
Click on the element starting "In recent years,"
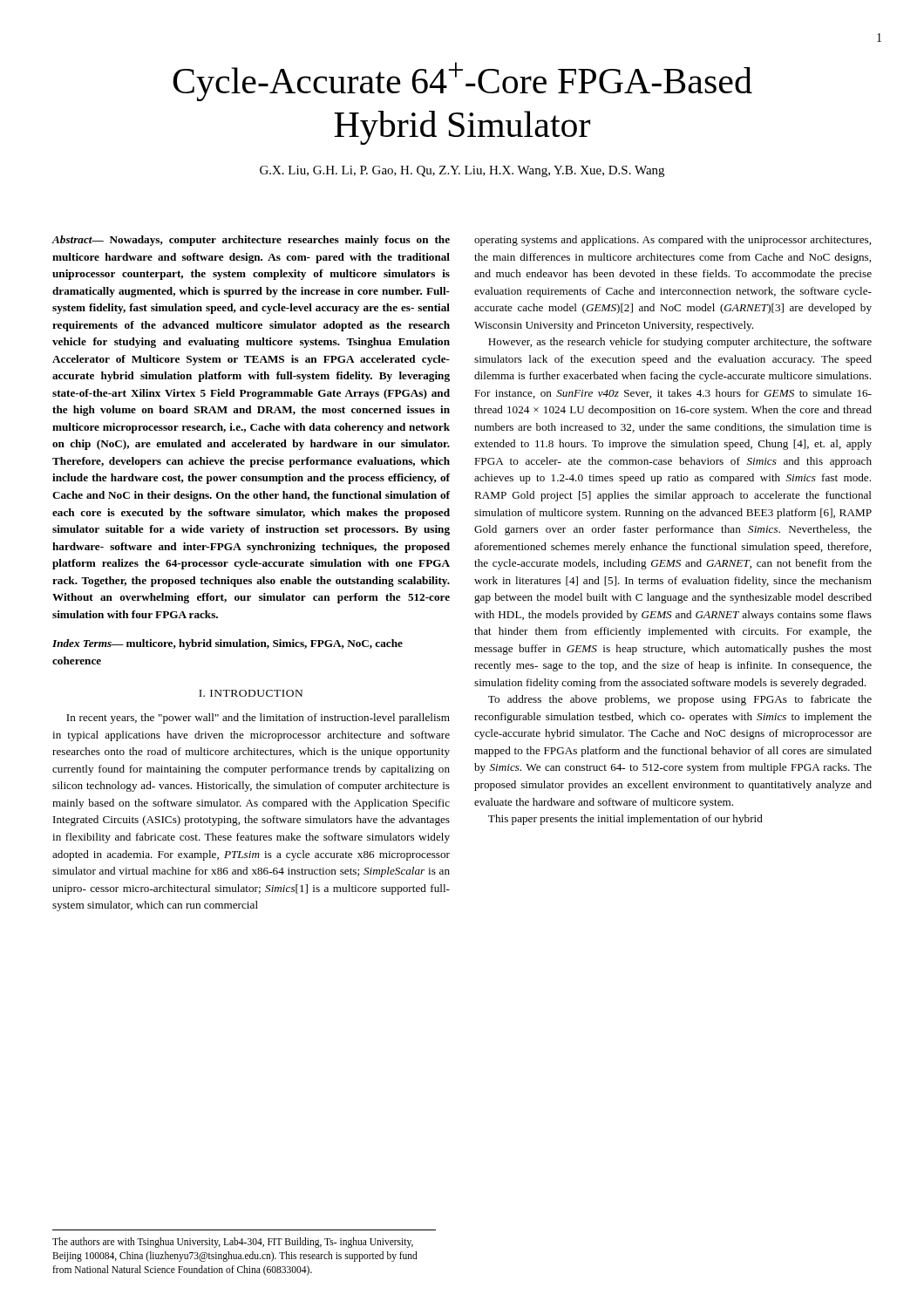pos(251,811)
